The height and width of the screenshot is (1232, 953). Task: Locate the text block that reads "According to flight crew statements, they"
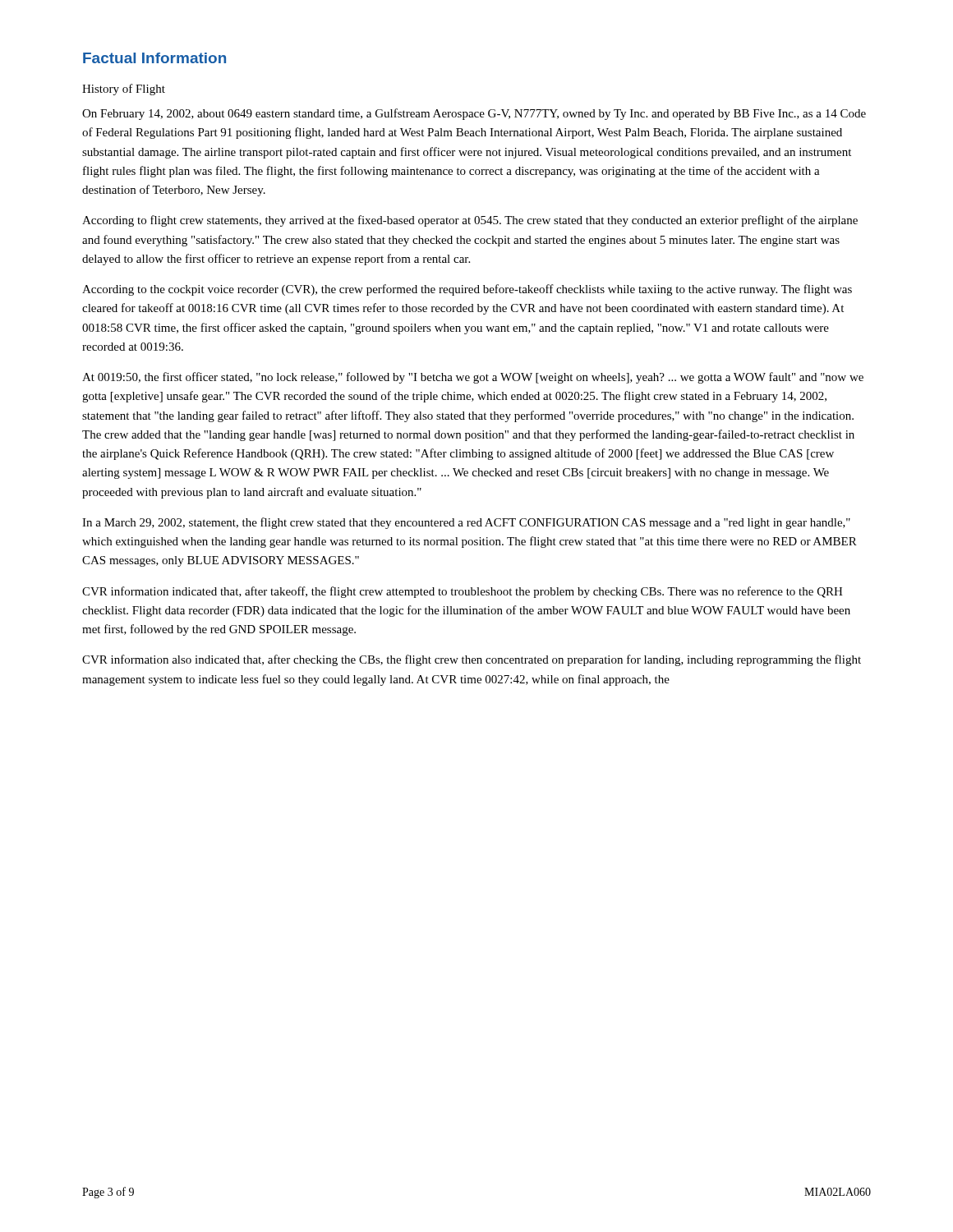click(476, 240)
